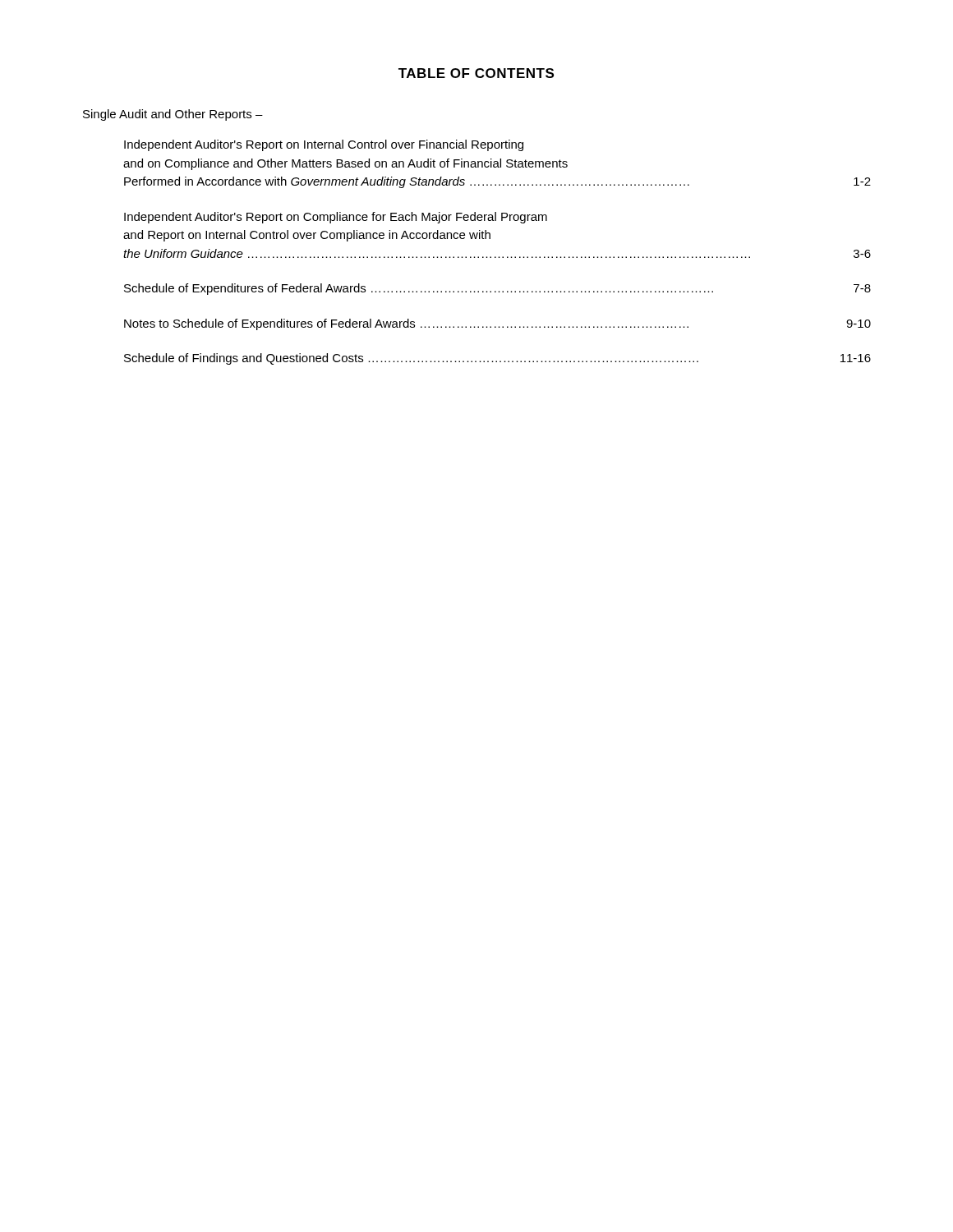953x1232 pixels.
Task: Locate the text "TABLE OF CONTENTS"
Action: [x=476, y=73]
